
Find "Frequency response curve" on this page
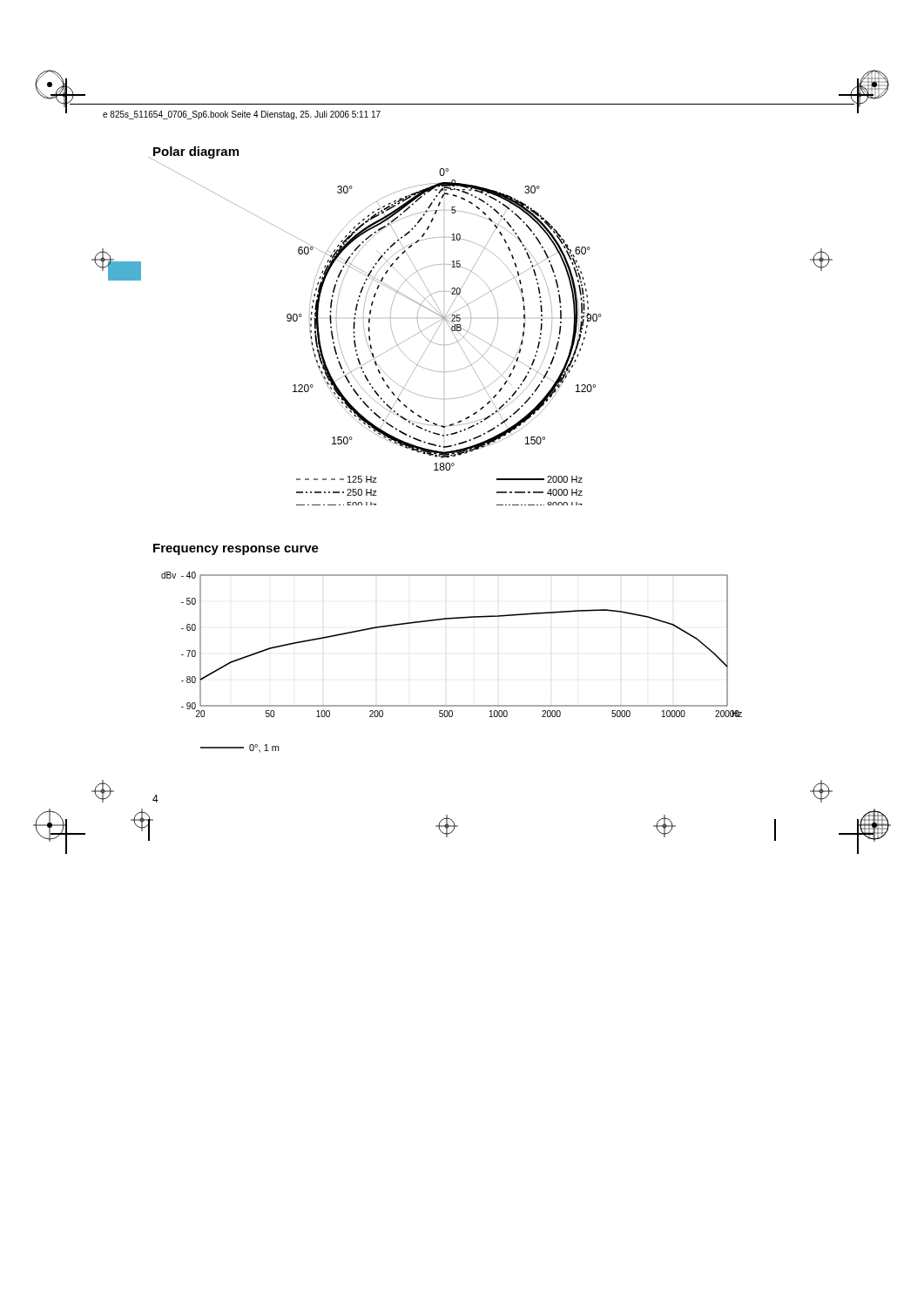pyautogui.click(x=236, y=548)
